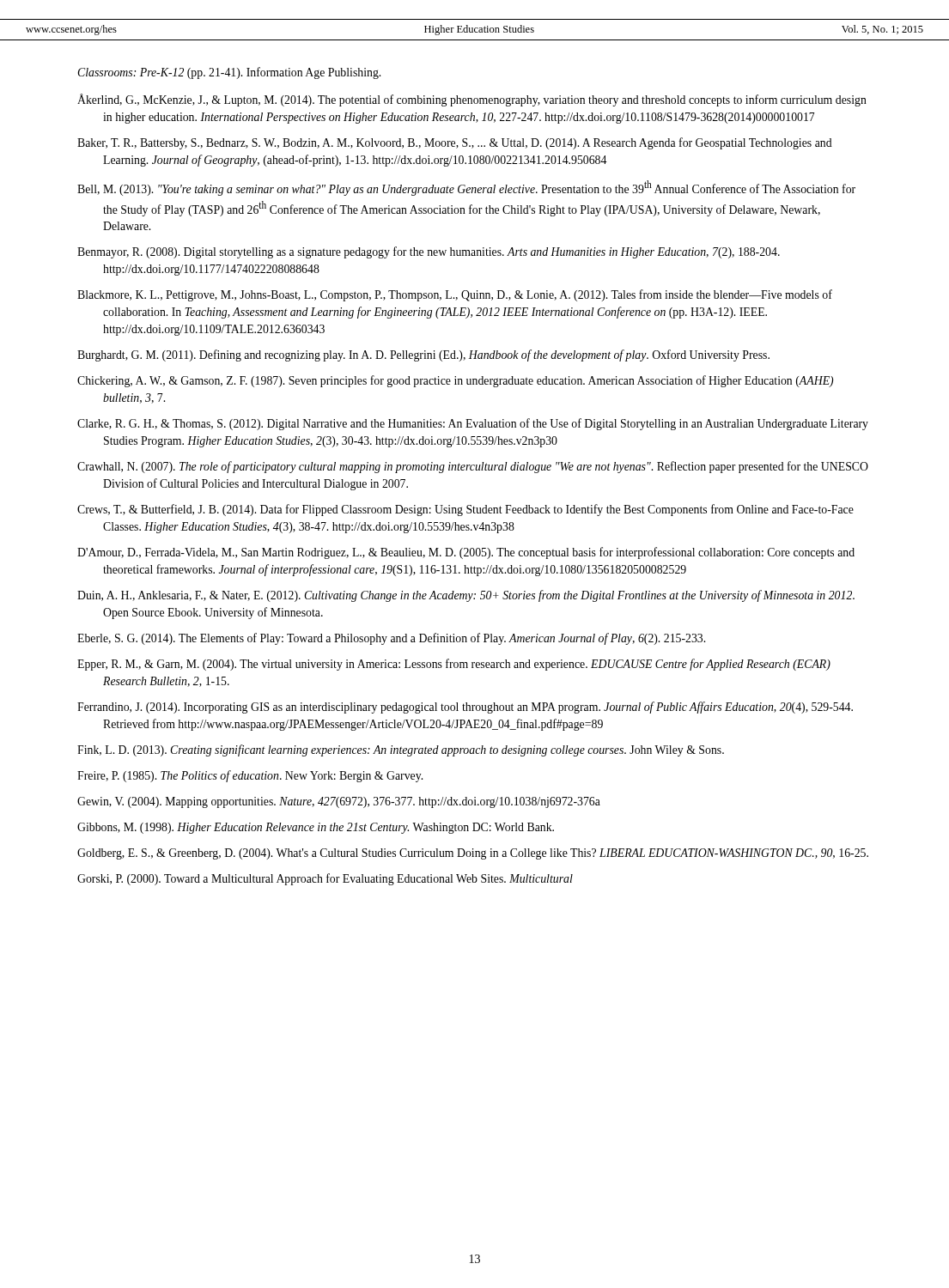This screenshot has height=1288, width=949.
Task: Point to the block beginning "Gewin, V. (2004). Mapping opportunities. Nature, 427(6972), 376-377."
Action: tap(339, 802)
